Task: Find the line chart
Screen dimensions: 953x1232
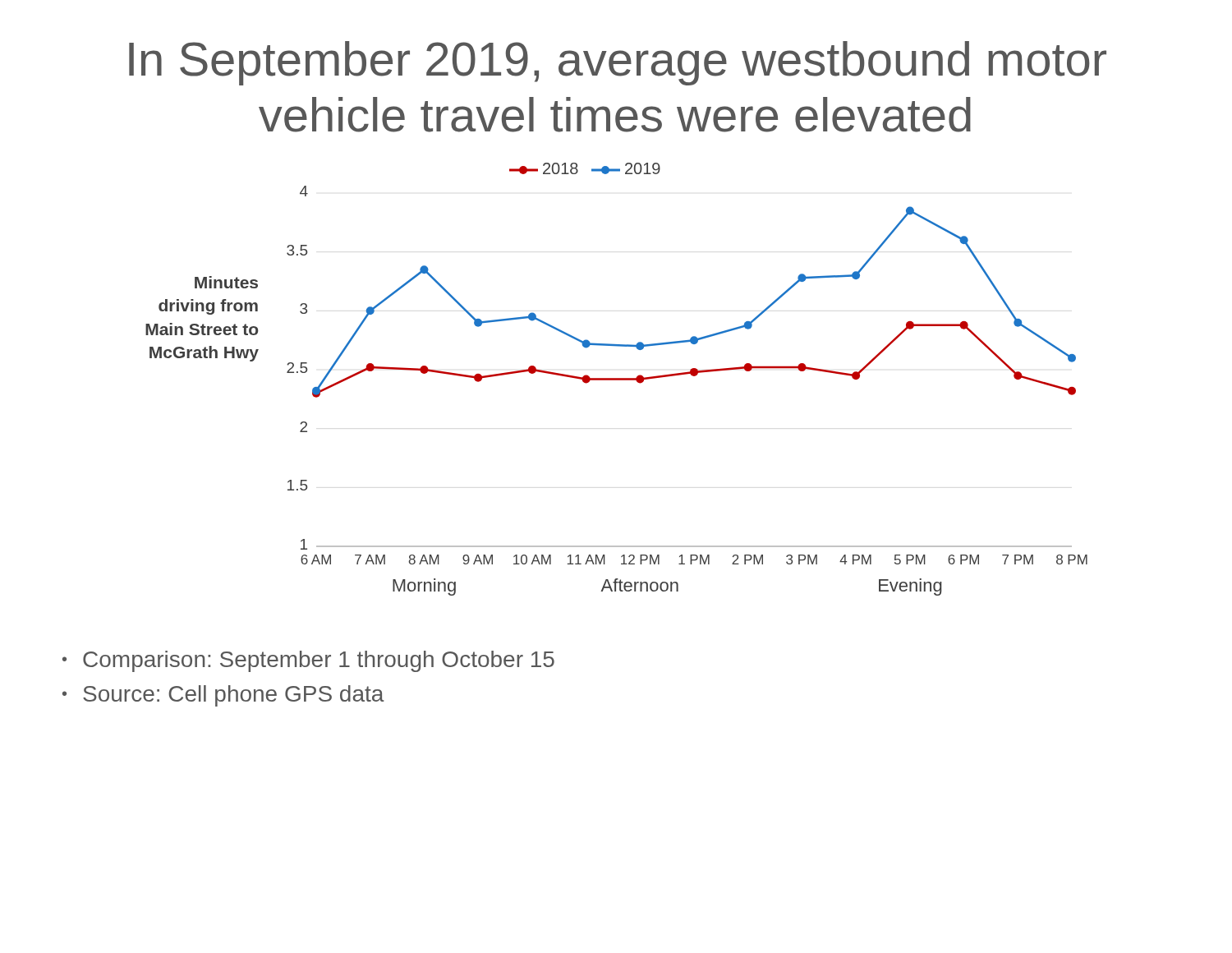Action: [x=616, y=390]
